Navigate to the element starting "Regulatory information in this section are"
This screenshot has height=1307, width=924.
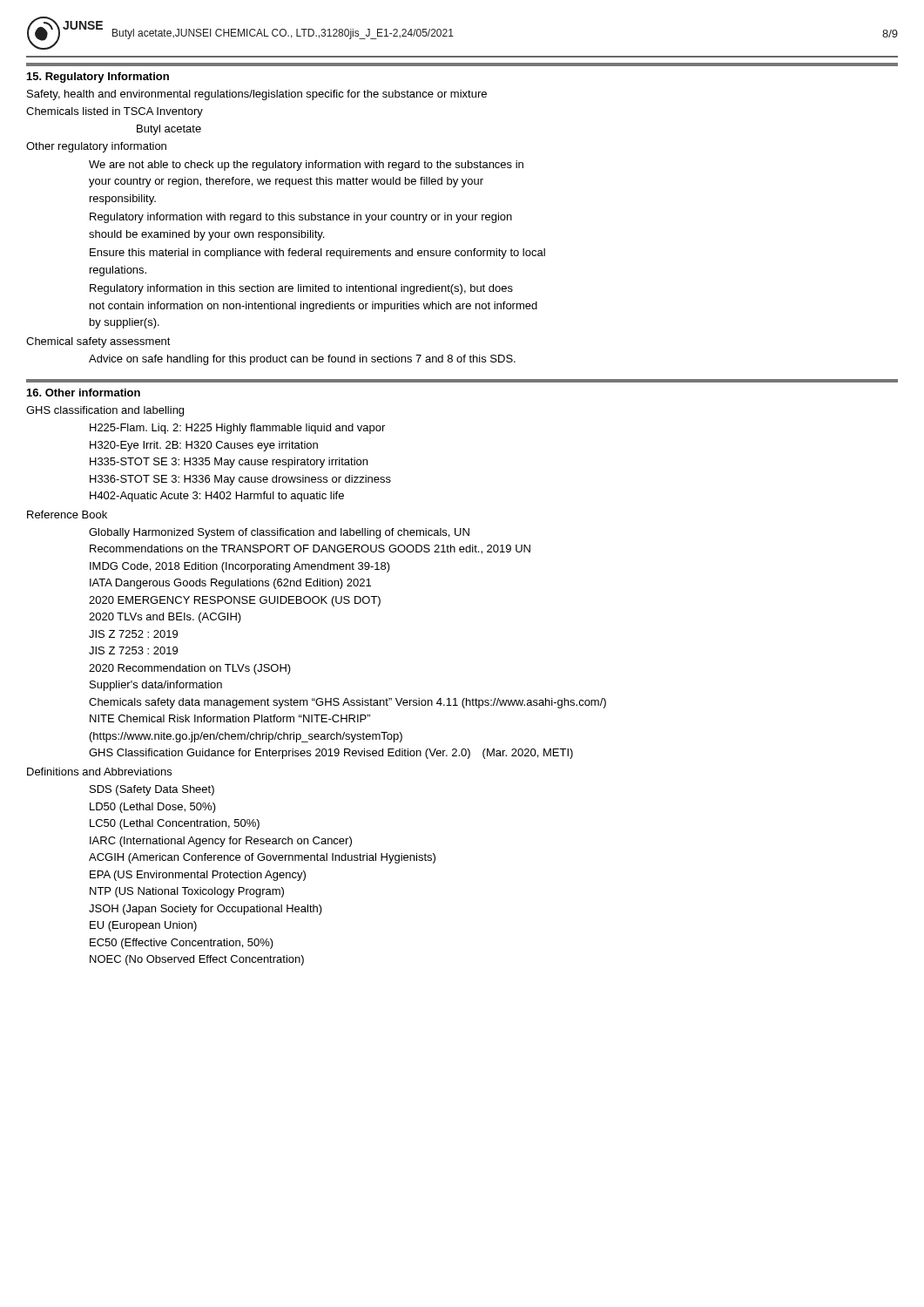(313, 305)
